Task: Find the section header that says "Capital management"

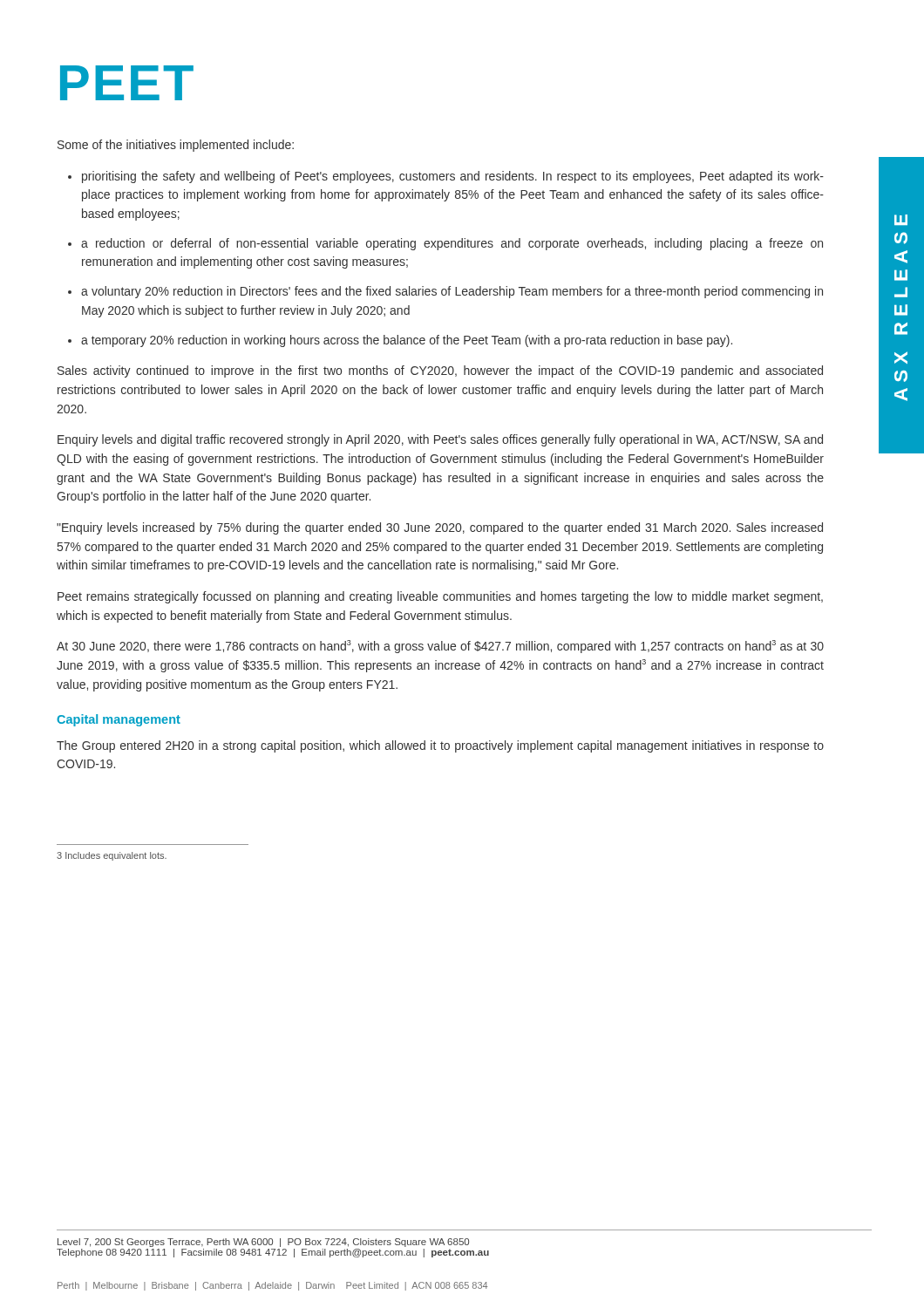Action: pos(118,719)
